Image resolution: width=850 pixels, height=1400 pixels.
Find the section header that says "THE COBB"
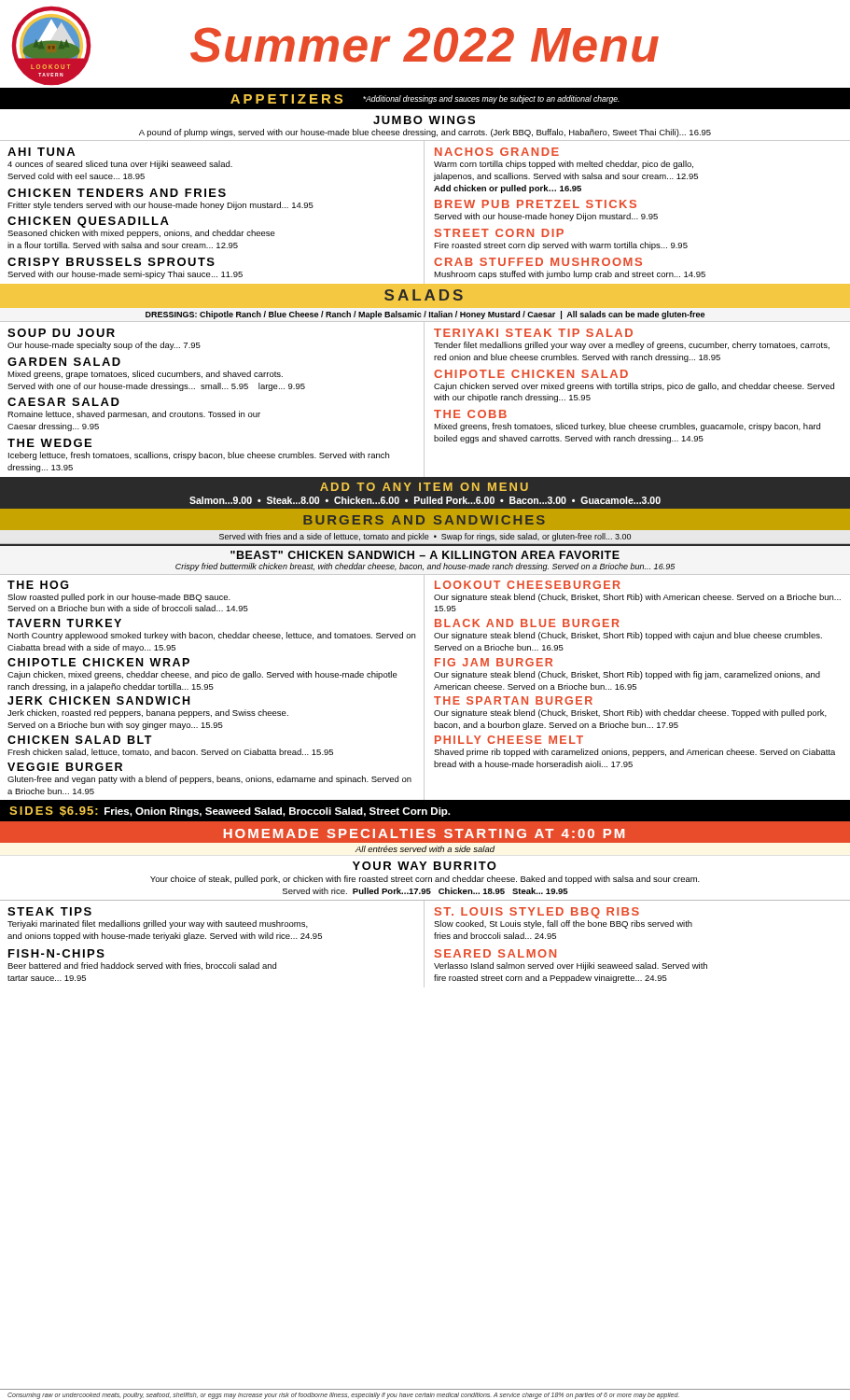click(471, 414)
